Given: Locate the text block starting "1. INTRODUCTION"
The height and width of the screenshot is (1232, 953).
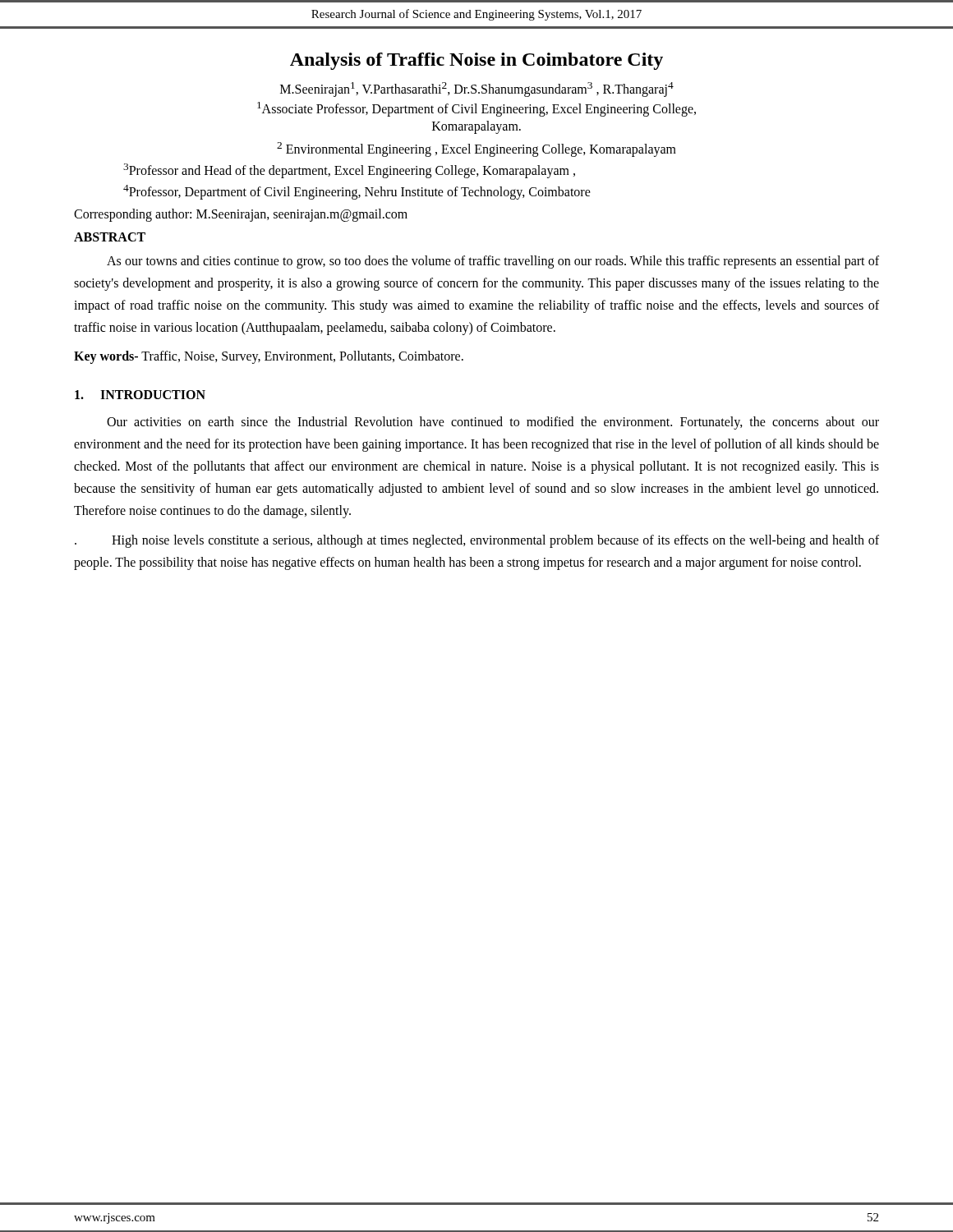Looking at the screenshot, I should coord(140,394).
